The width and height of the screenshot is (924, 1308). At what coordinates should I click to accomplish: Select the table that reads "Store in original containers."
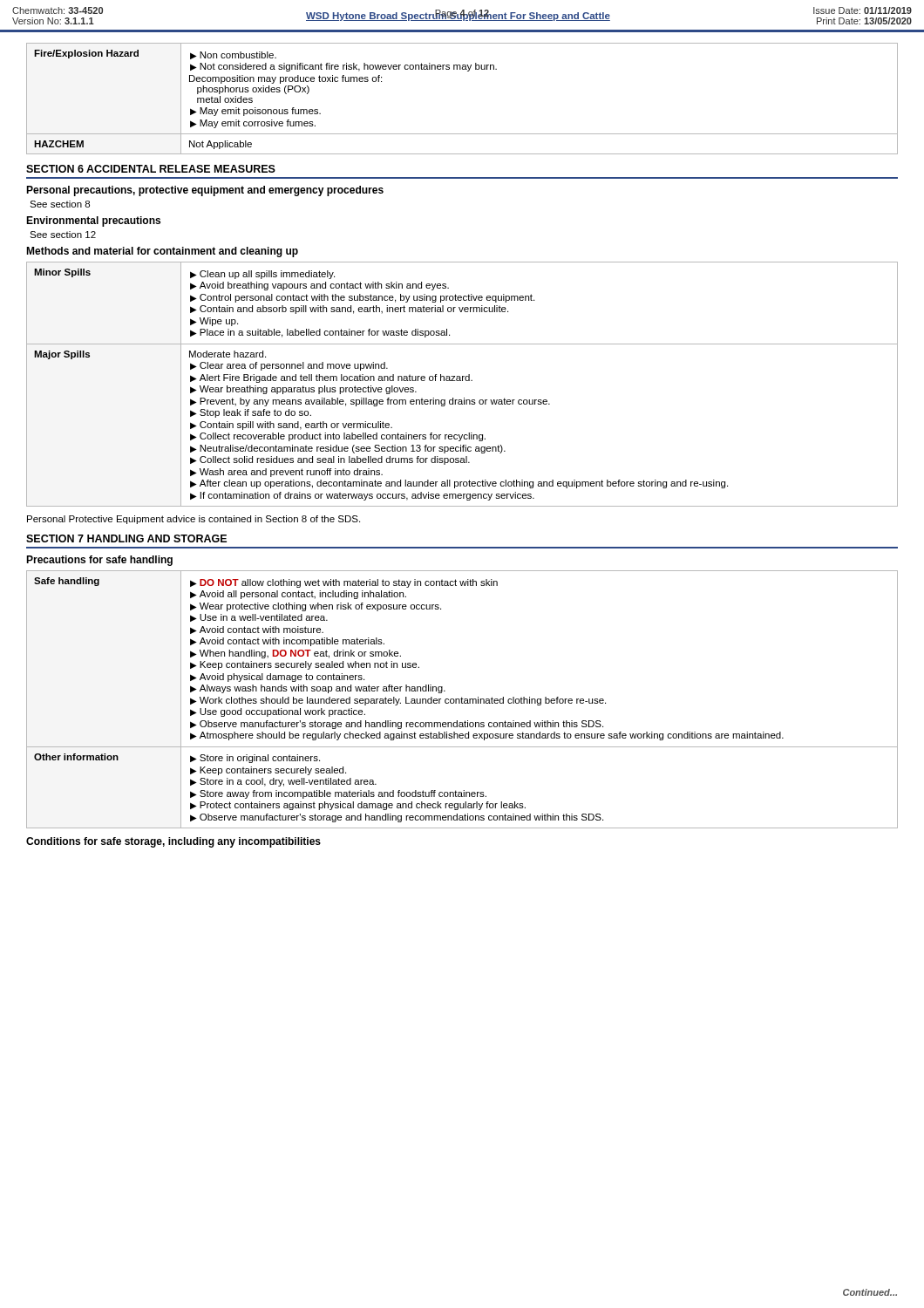[462, 699]
